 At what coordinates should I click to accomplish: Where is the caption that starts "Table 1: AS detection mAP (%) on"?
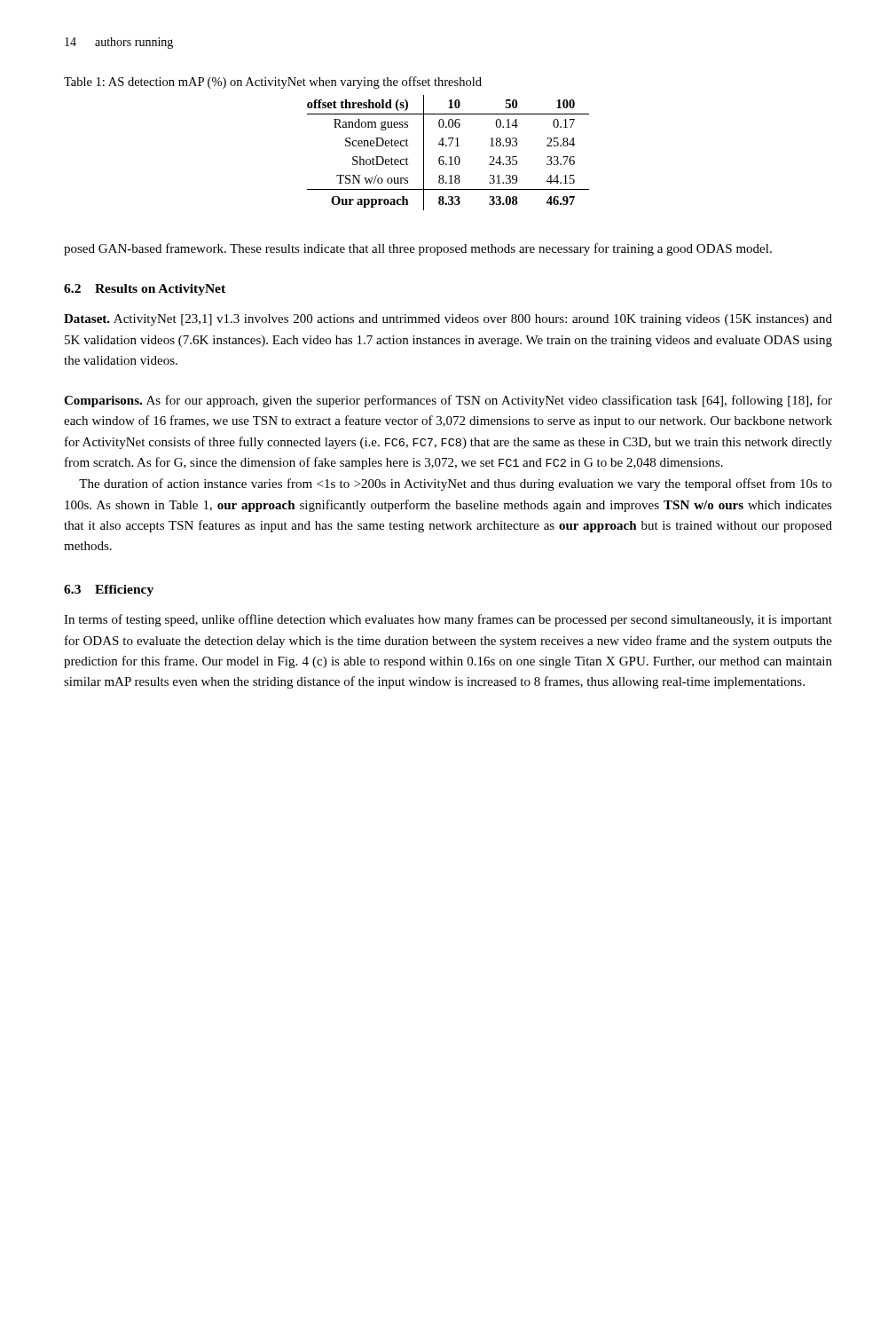(x=273, y=82)
